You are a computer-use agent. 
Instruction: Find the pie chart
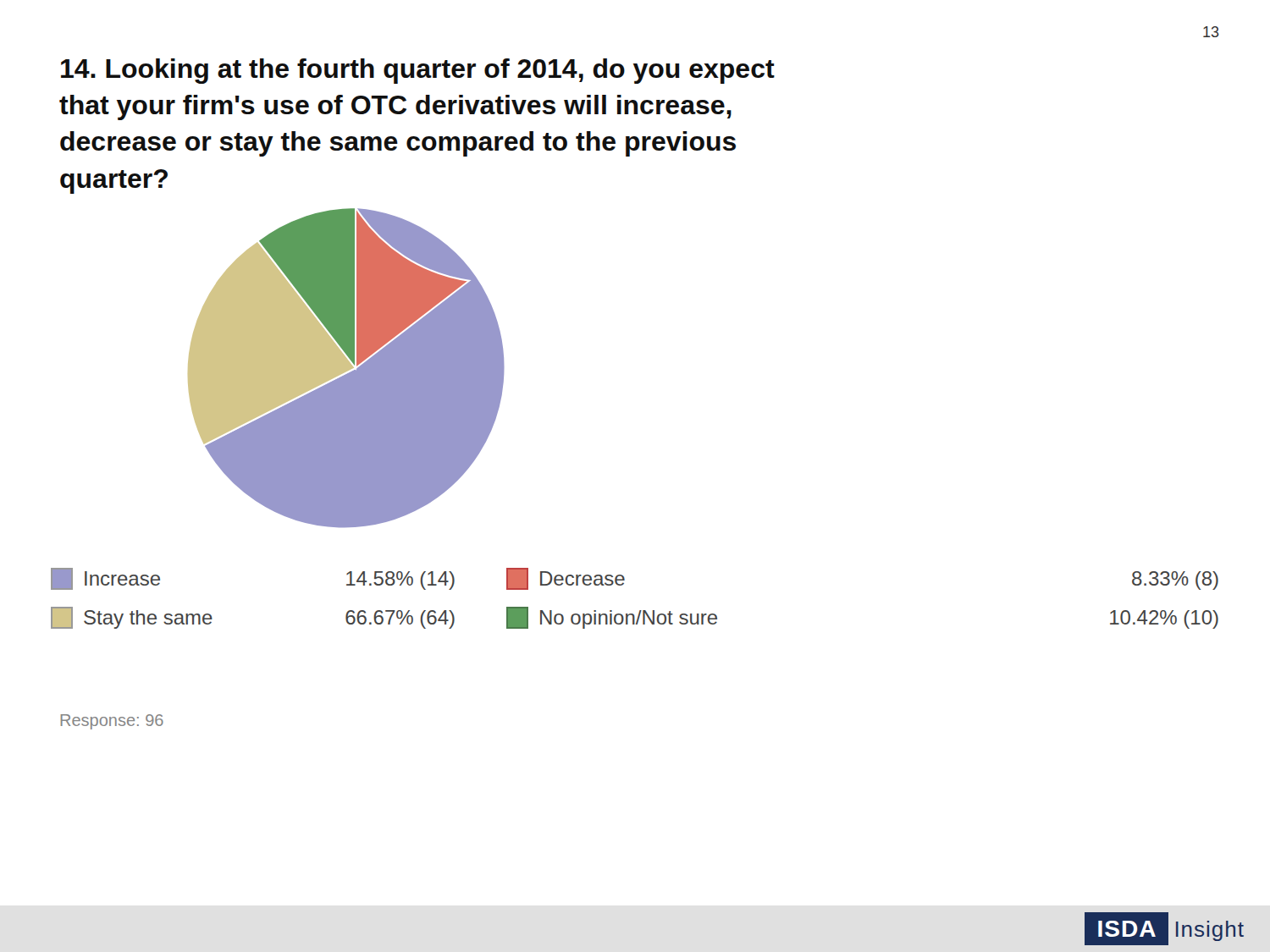click(364, 368)
